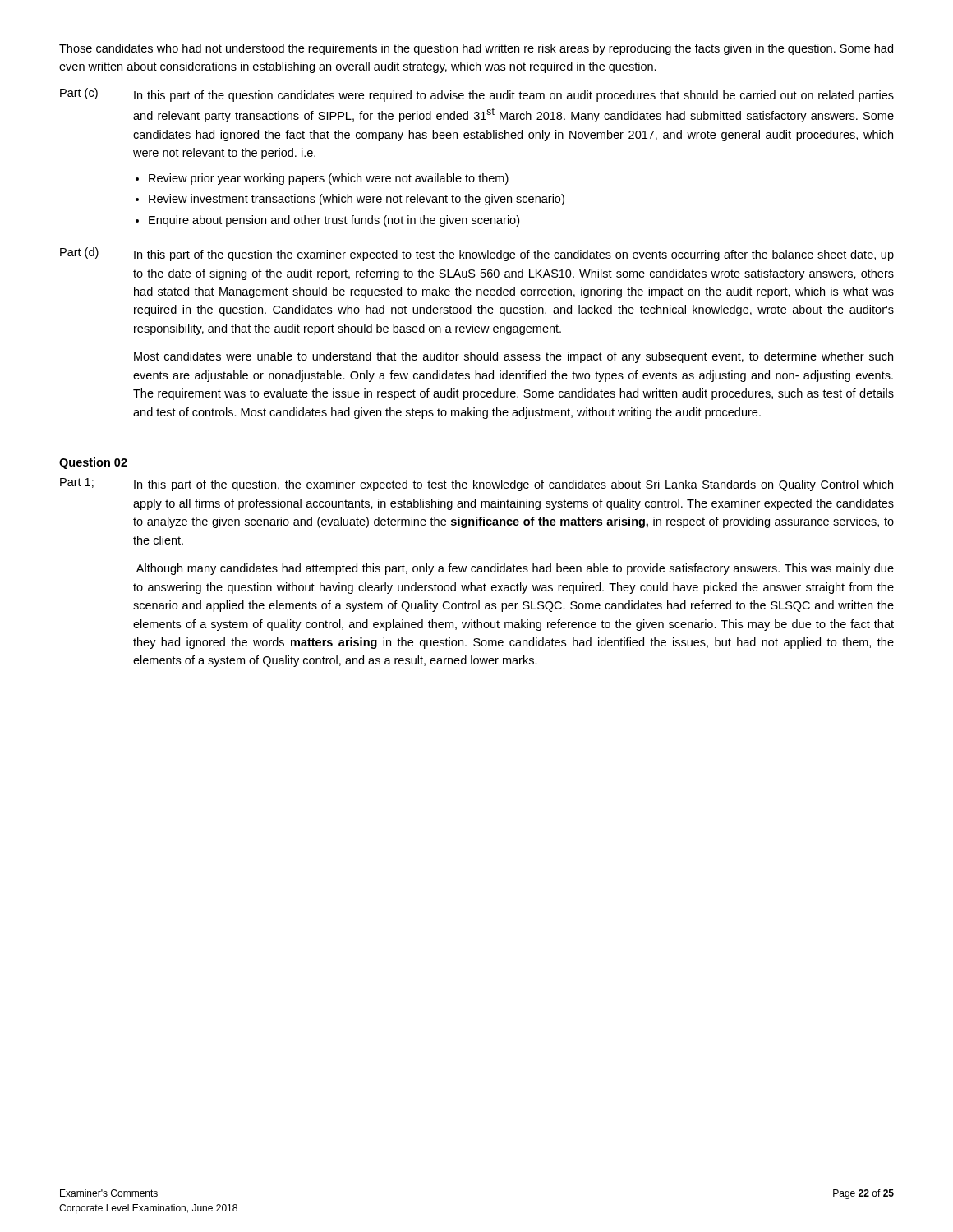Locate the passage starting "Review investment transactions (which were not"
953x1232 pixels.
(x=356, y=199)
